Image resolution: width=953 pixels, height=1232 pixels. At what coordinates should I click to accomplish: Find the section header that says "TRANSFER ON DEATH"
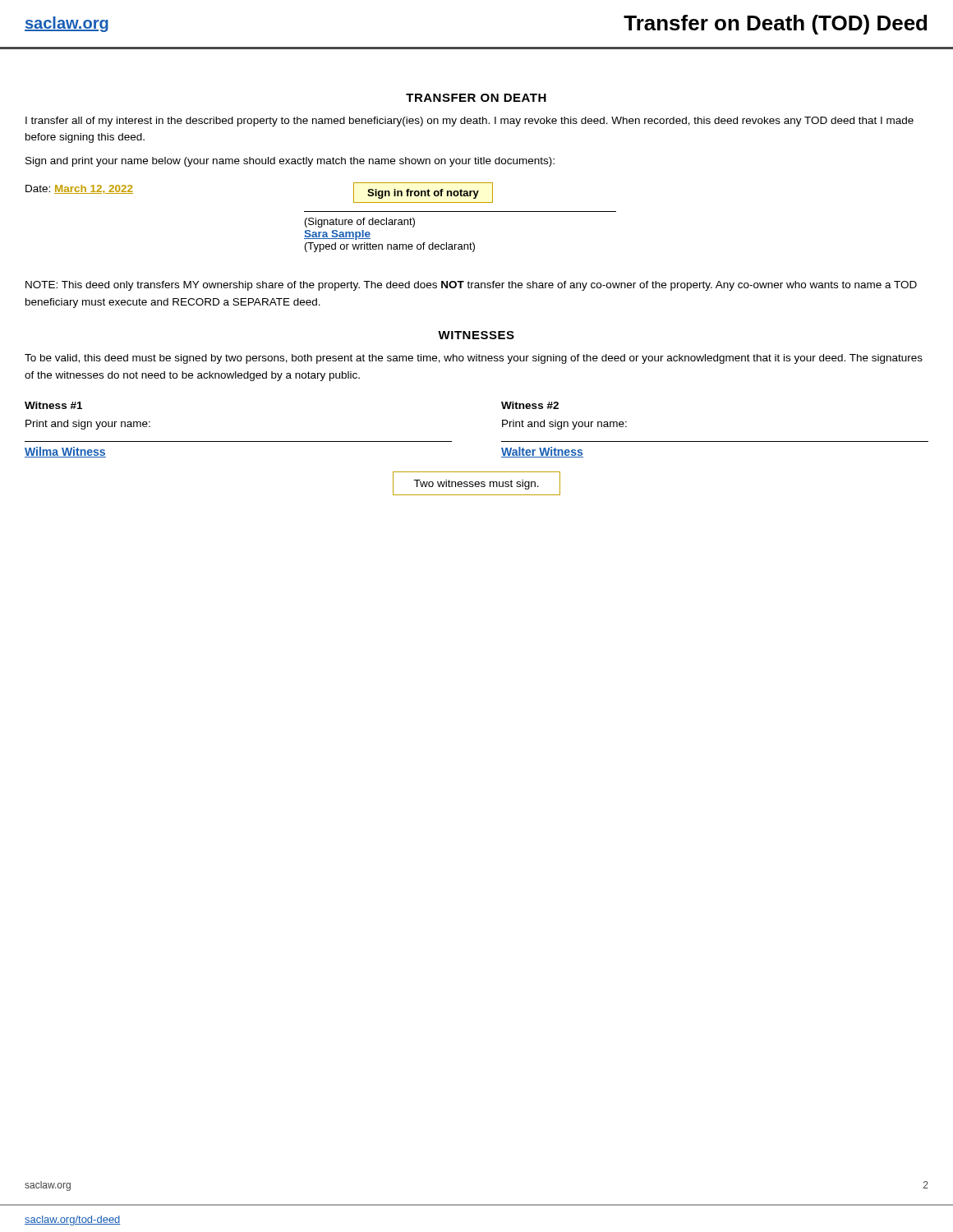476,97
